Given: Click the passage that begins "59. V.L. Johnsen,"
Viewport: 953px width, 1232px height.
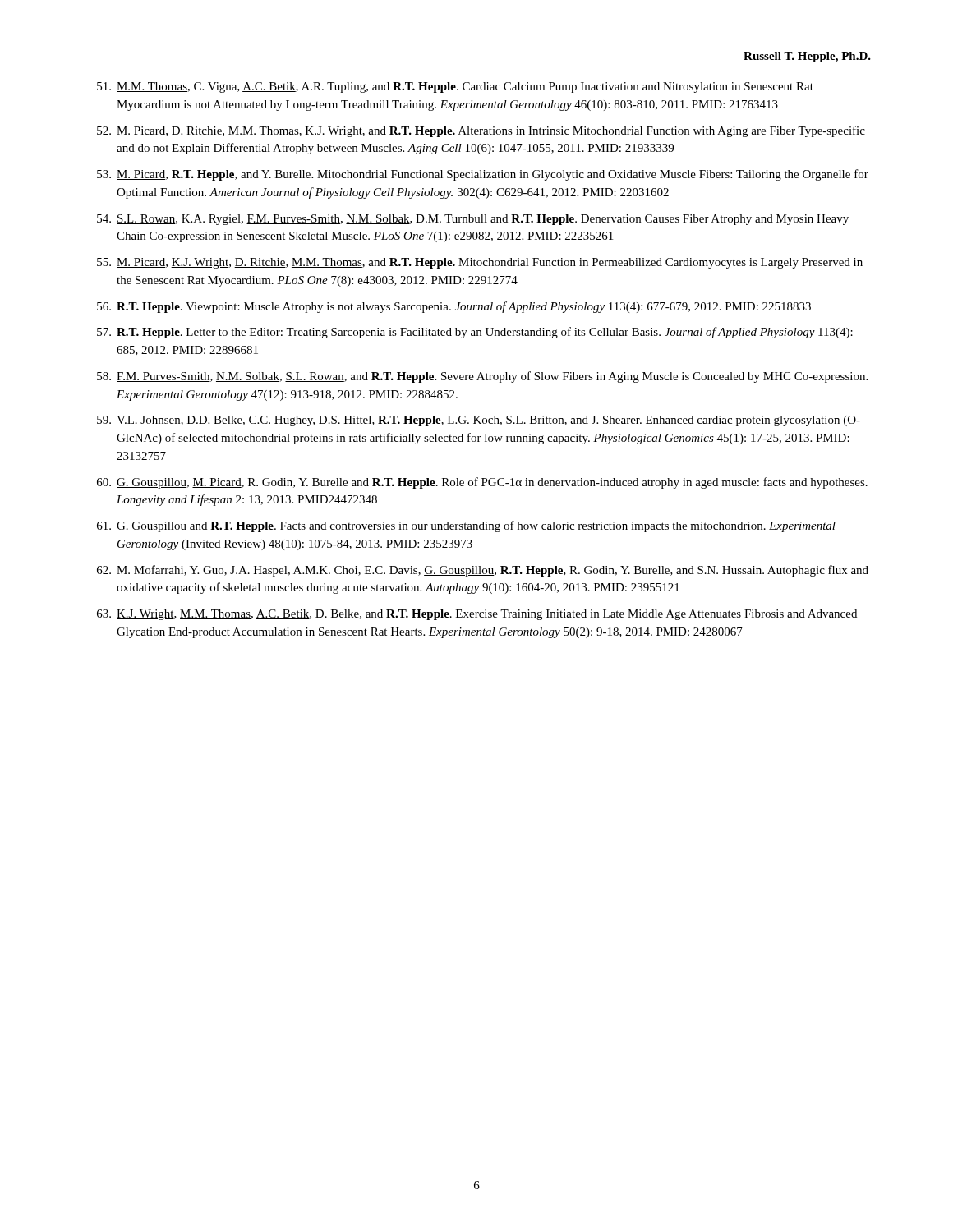Looking at the screenshot, I should tap(476, 439).
